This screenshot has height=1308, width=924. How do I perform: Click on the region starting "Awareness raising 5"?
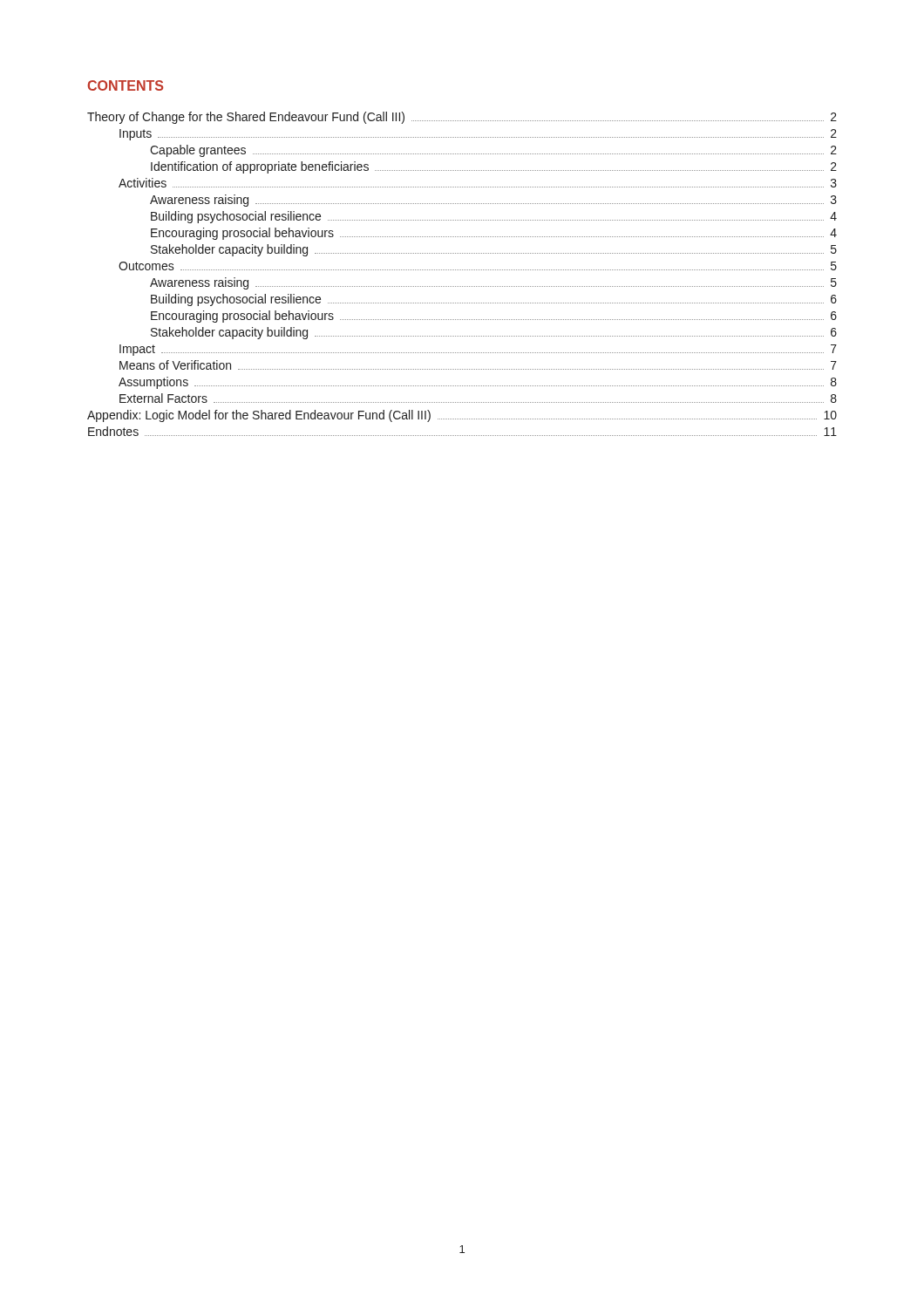493,283
